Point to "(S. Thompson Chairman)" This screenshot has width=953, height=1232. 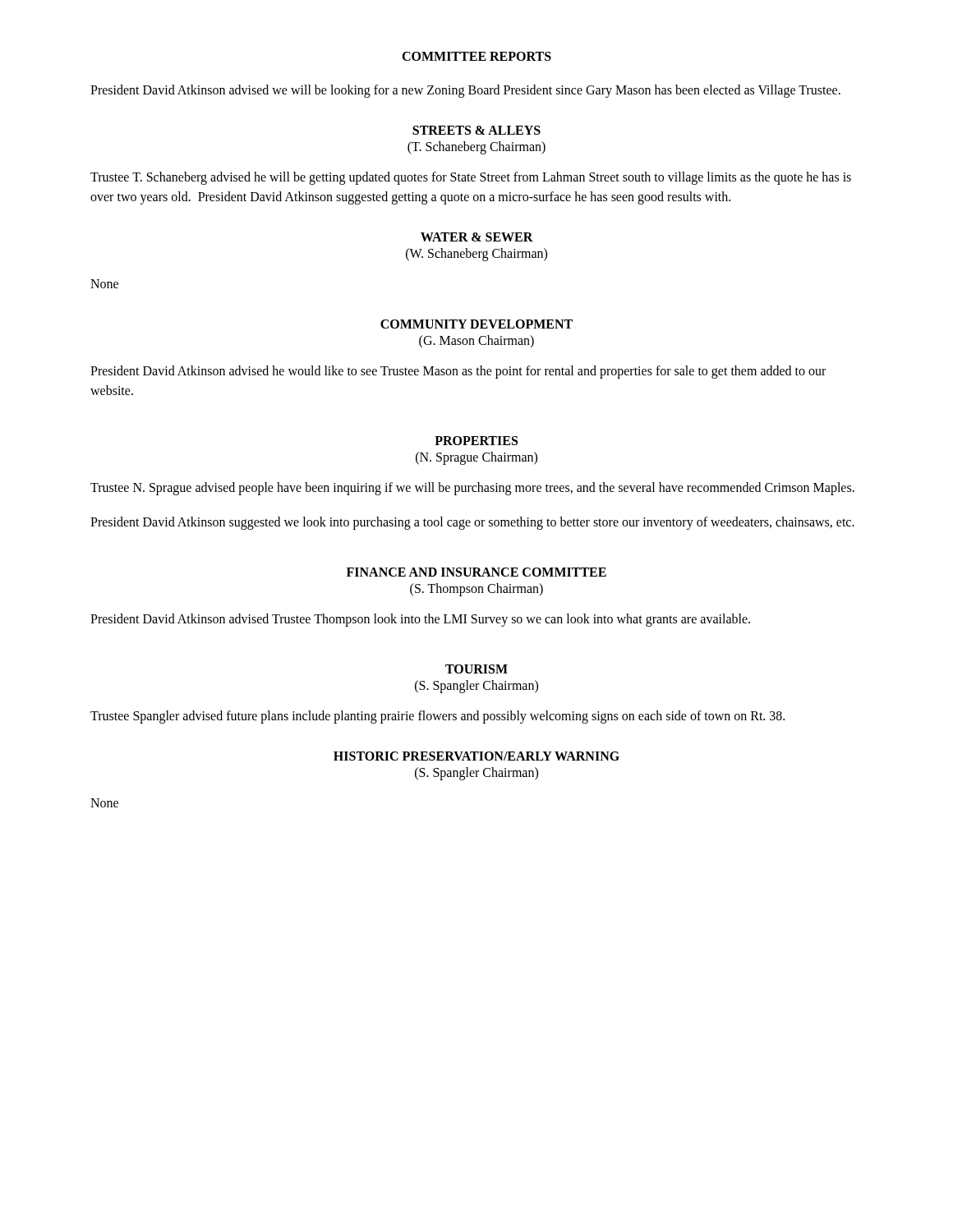pos(476,588)
